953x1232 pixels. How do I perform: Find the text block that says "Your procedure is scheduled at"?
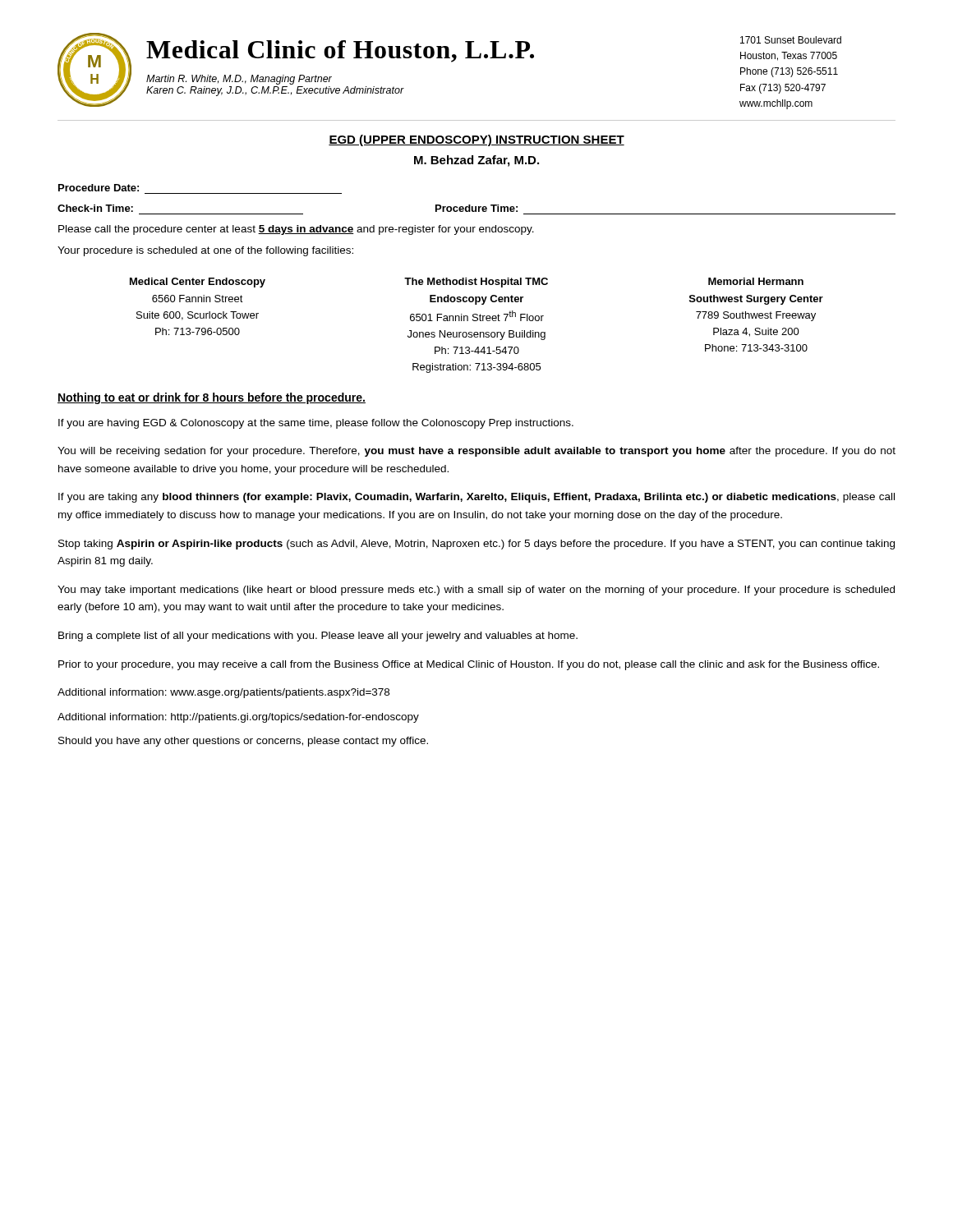[x=206, y=250]
